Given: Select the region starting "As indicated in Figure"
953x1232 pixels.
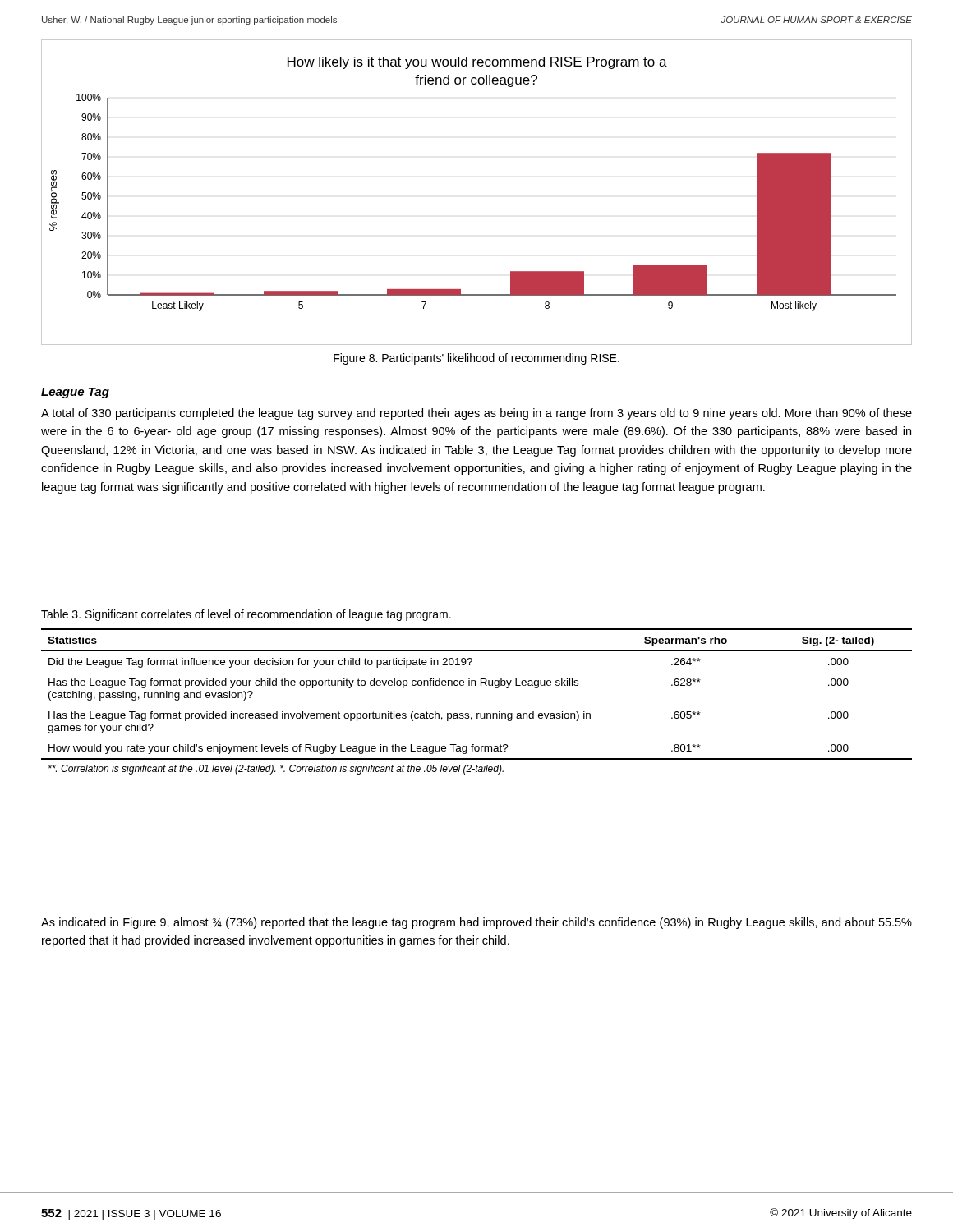Looking at the screenshot, I should 476,932.
